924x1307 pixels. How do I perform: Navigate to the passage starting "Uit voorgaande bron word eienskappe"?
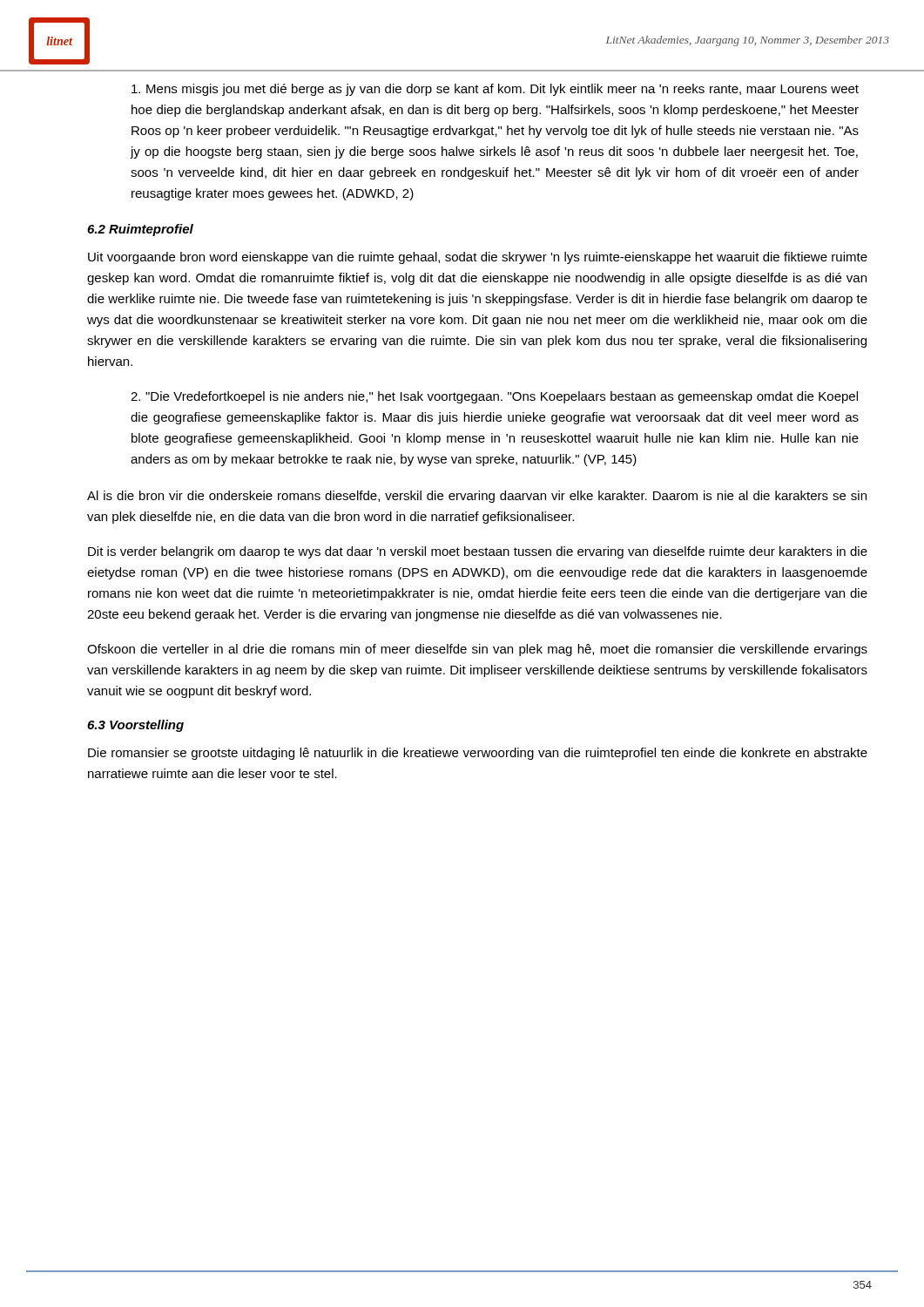pos(477,309)
